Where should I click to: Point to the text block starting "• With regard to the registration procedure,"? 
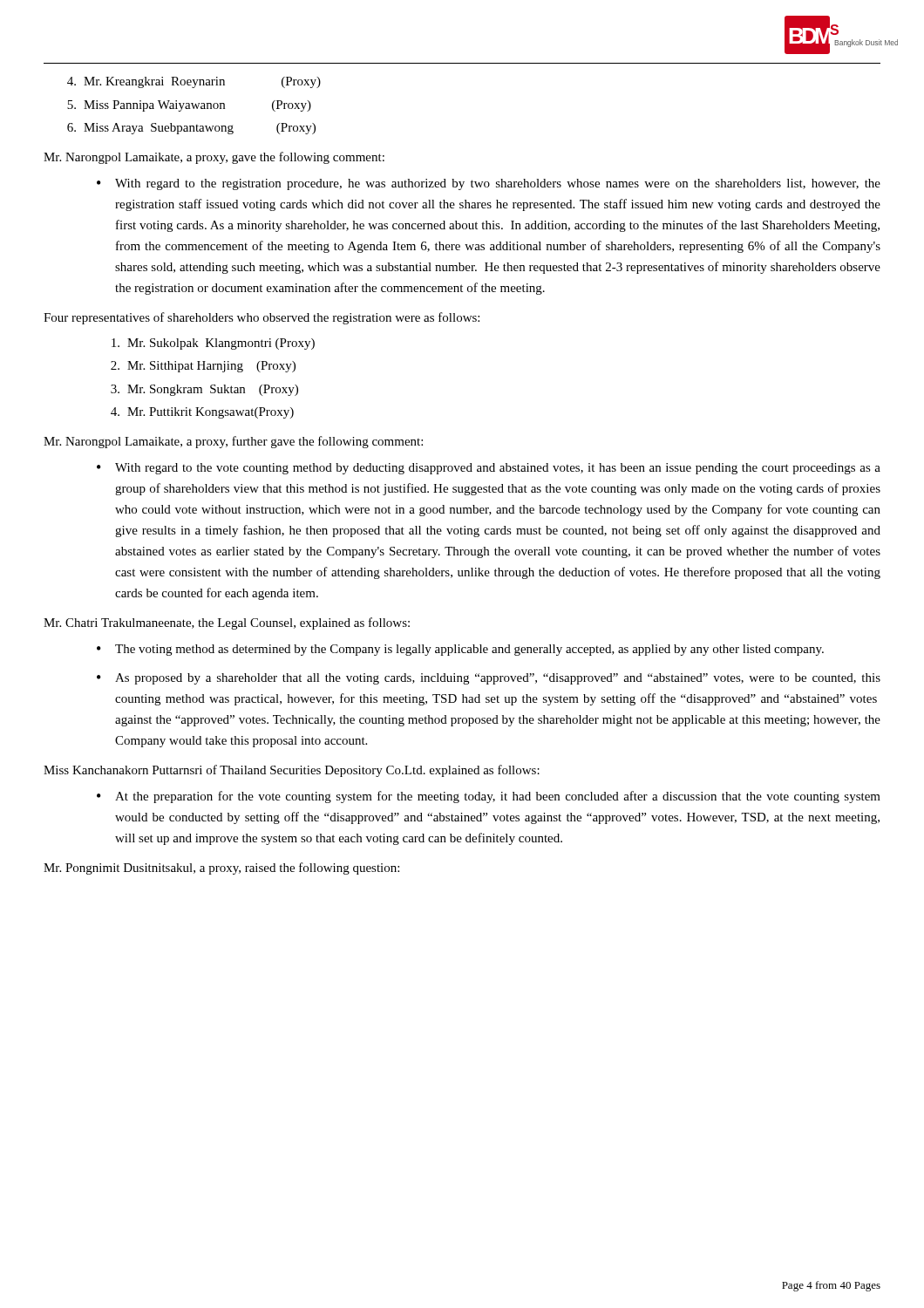488,235
